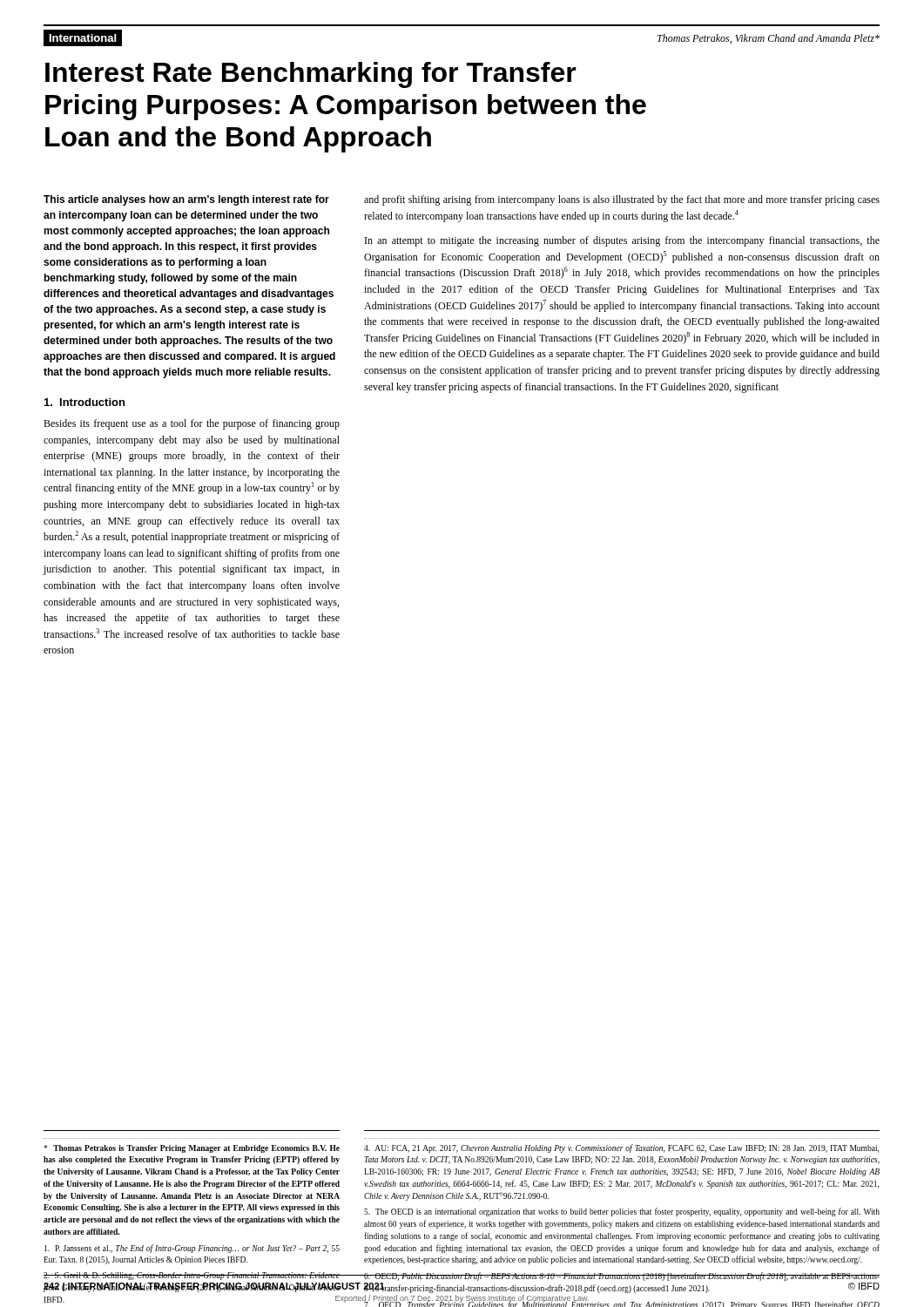Where is the passage that starts "Thomas Petrakos is Transfer"?
Image resolution: width=924 pixels, height=1307 pixels.
[x=192, y=1190]
